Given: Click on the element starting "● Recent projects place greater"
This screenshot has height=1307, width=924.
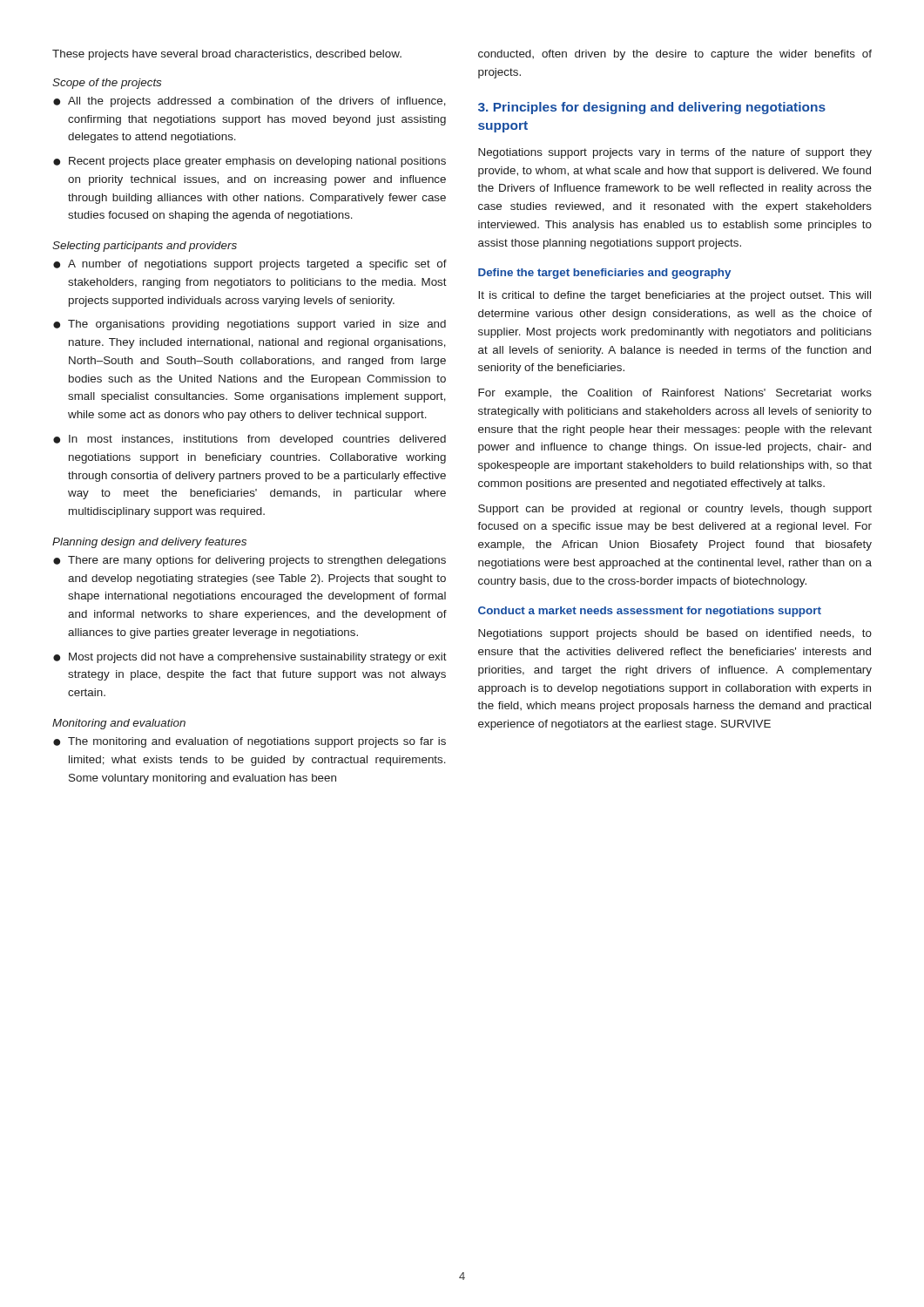Looking at the screenshot, I should [x=249, y=189].
